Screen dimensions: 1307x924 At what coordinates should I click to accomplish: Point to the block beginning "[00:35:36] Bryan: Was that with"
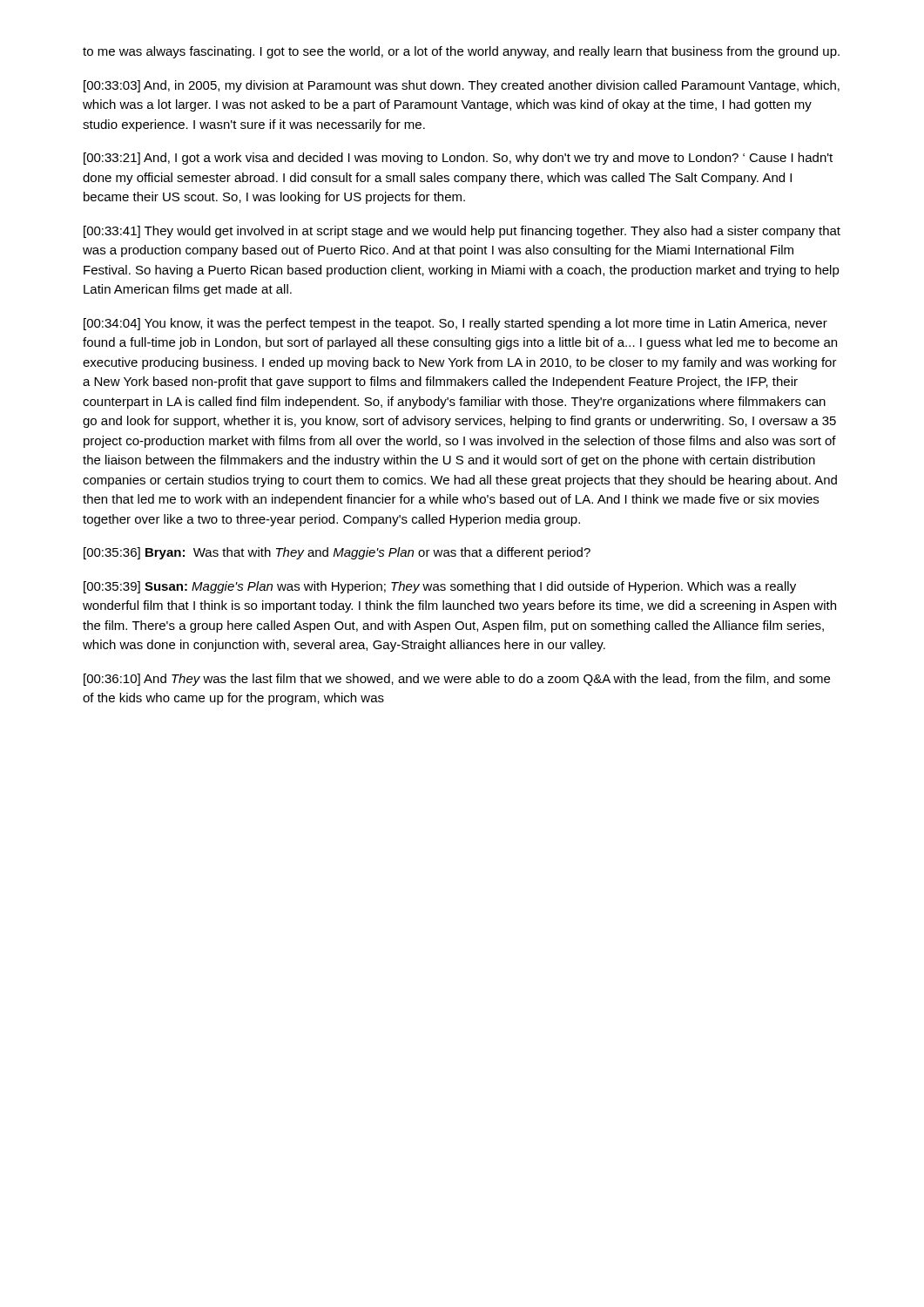pos(337,552)
